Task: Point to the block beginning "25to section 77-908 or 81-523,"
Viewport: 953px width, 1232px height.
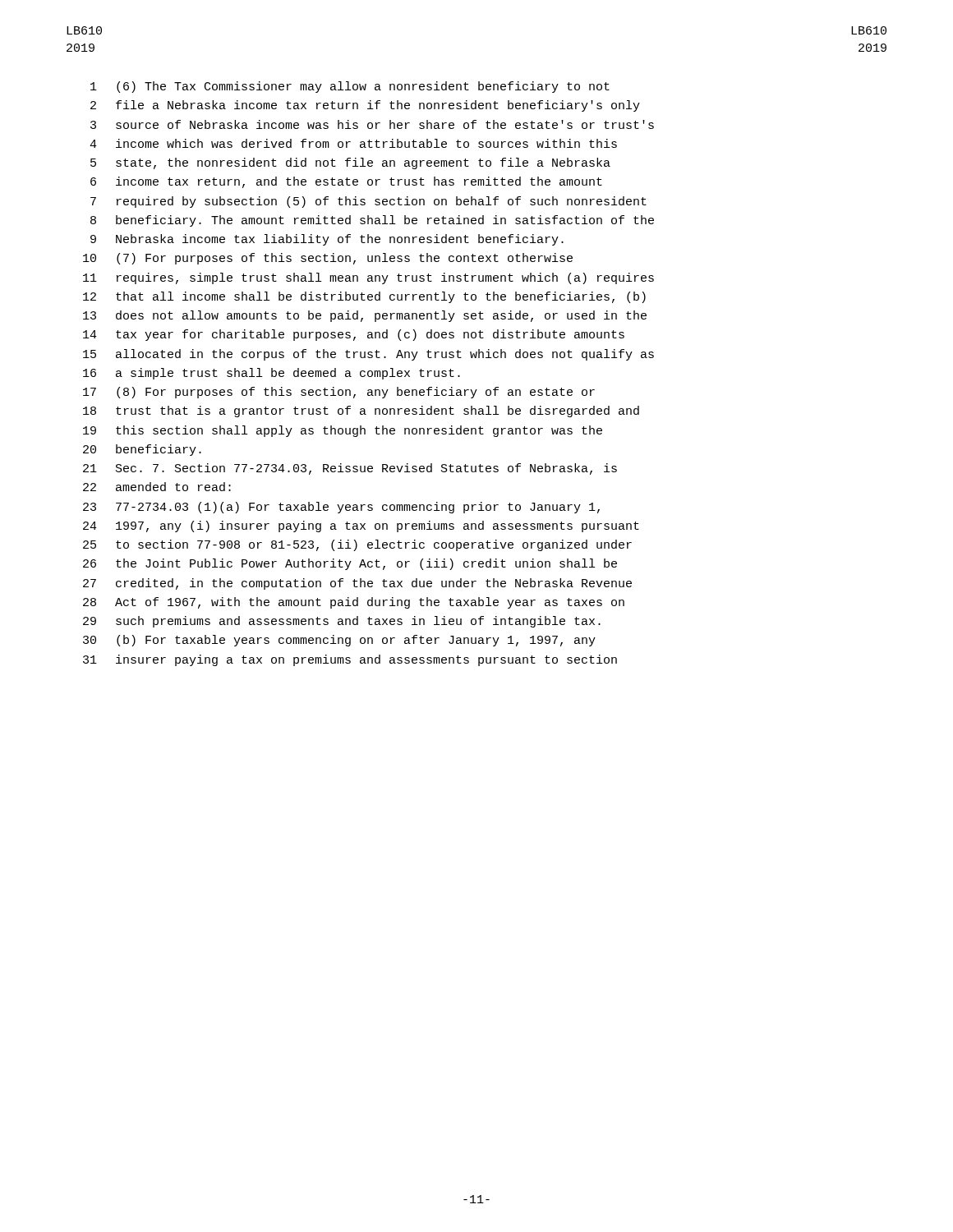Action: 476,546
